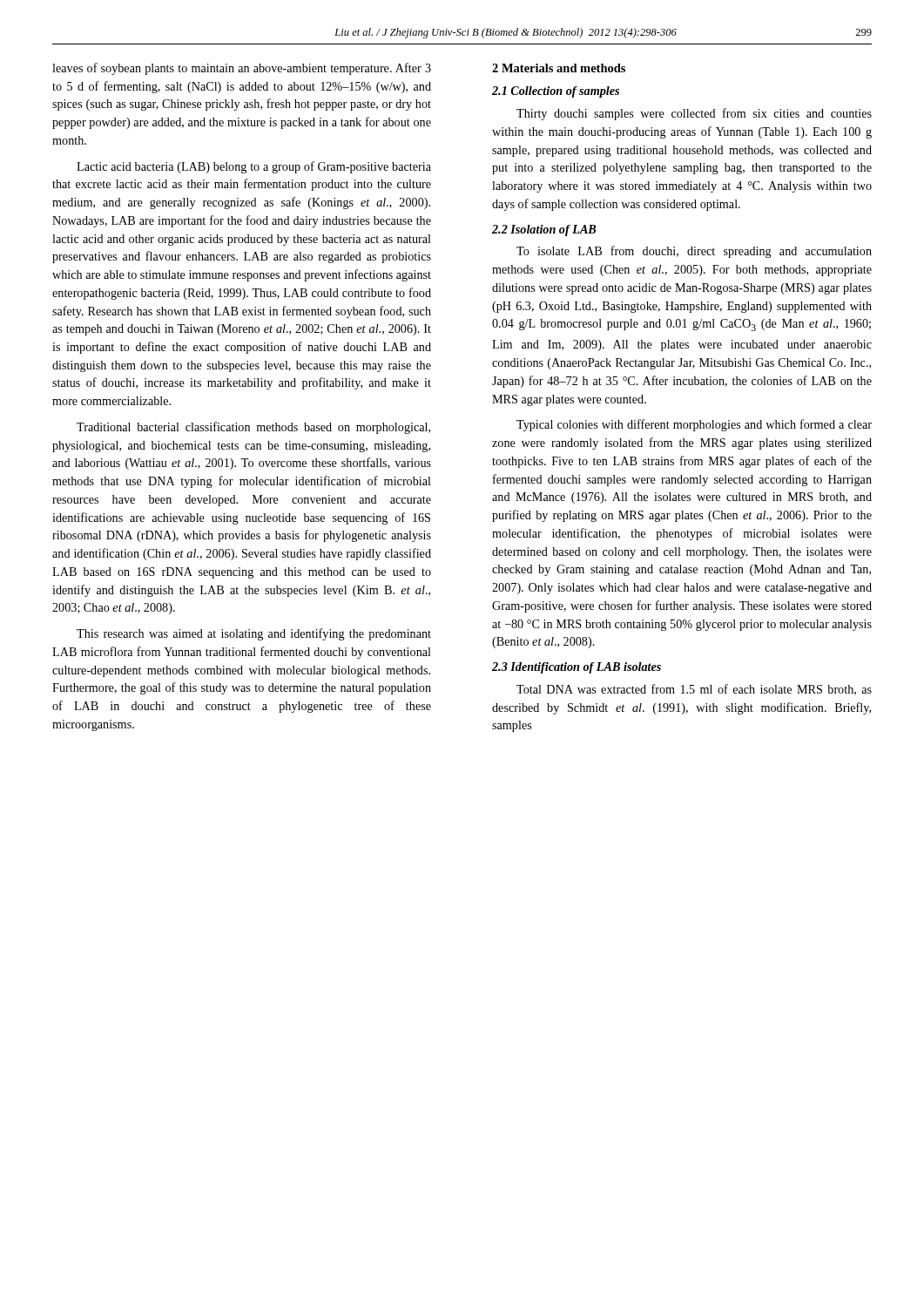Find the region starting "Typical colonies with different"
This screenshot has height=1307, width=924.
click(x=682, y=533)
